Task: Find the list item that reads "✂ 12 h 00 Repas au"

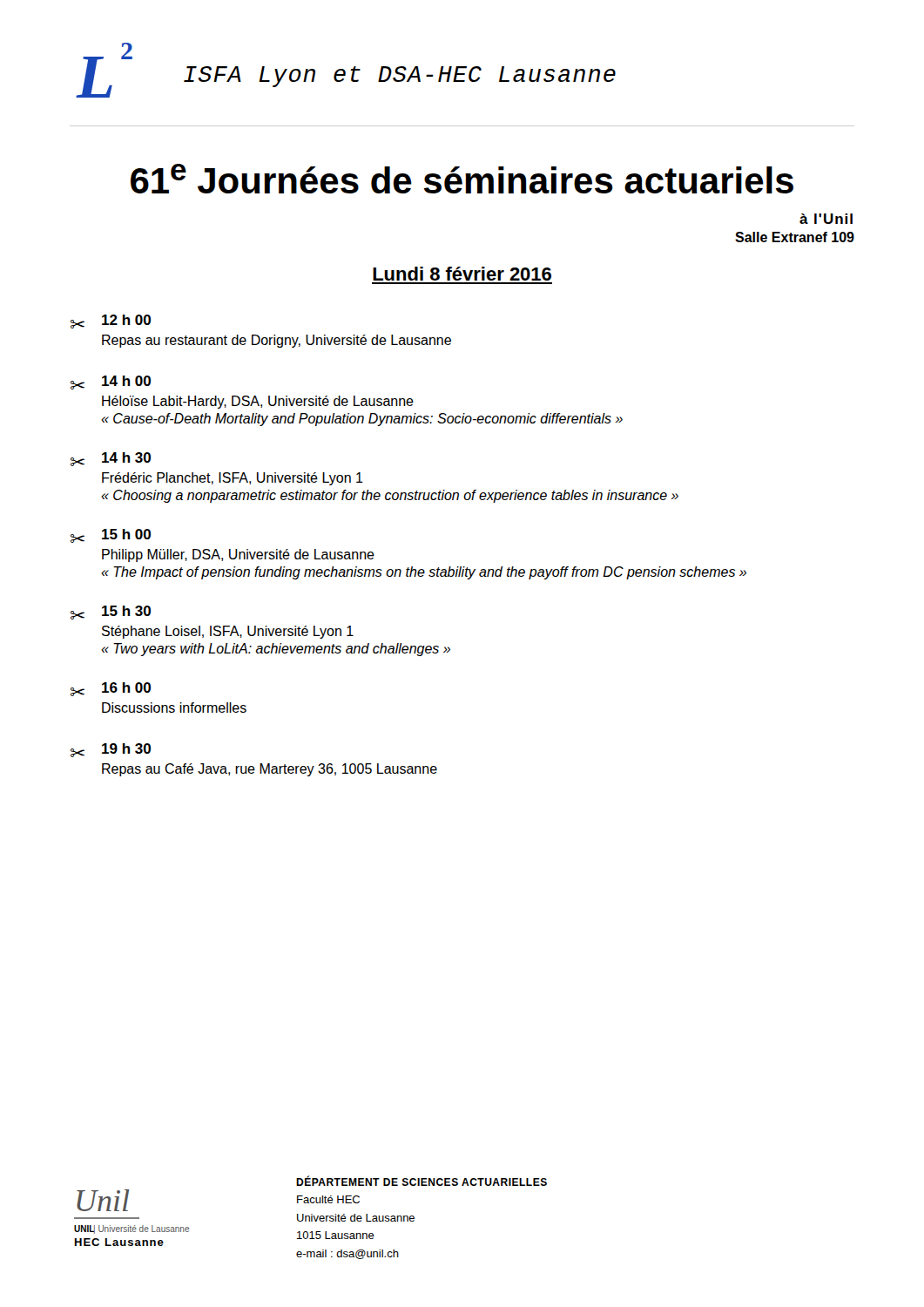Action: click(111, 322)
